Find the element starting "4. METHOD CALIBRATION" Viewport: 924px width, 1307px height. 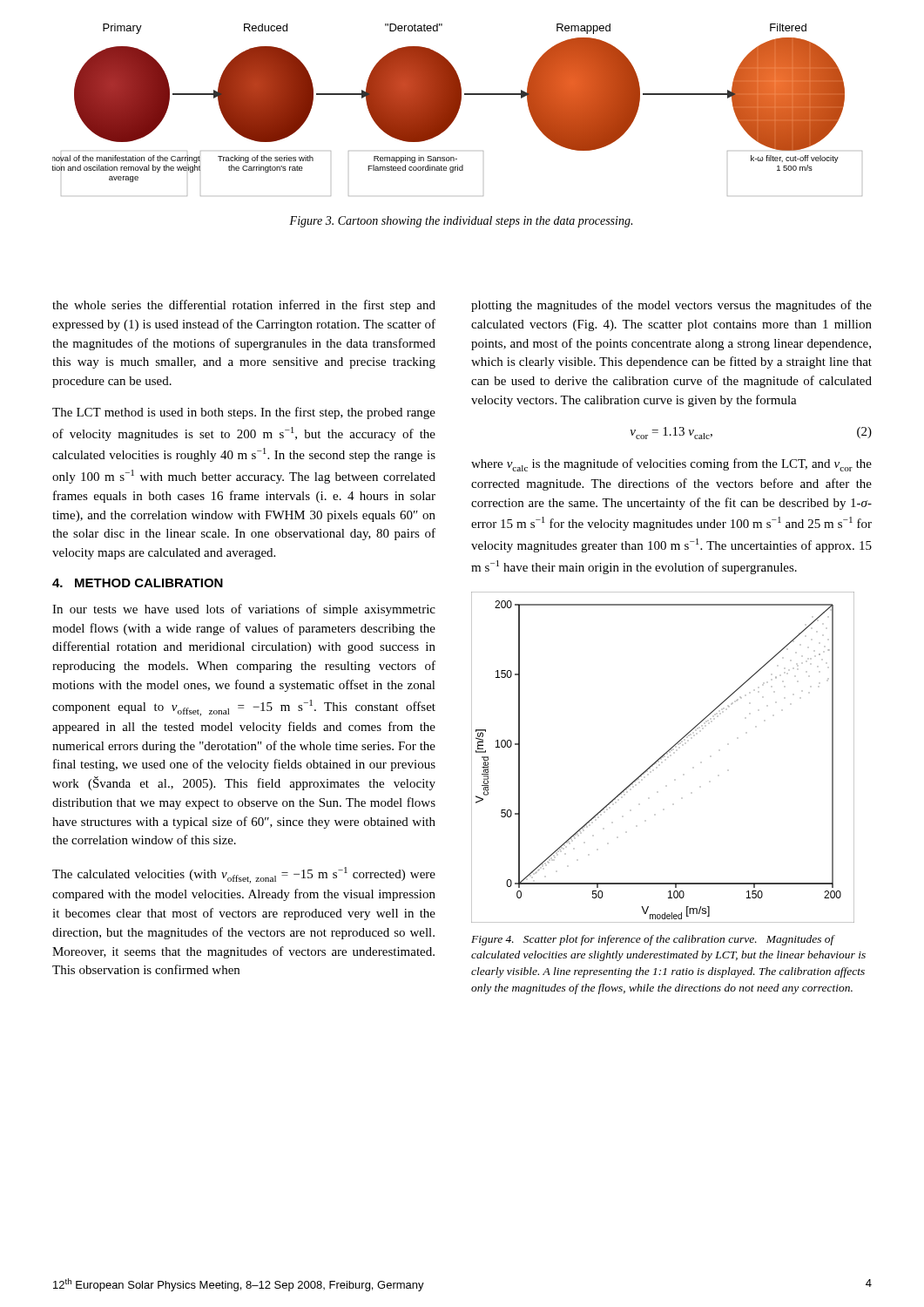[138, 582]
